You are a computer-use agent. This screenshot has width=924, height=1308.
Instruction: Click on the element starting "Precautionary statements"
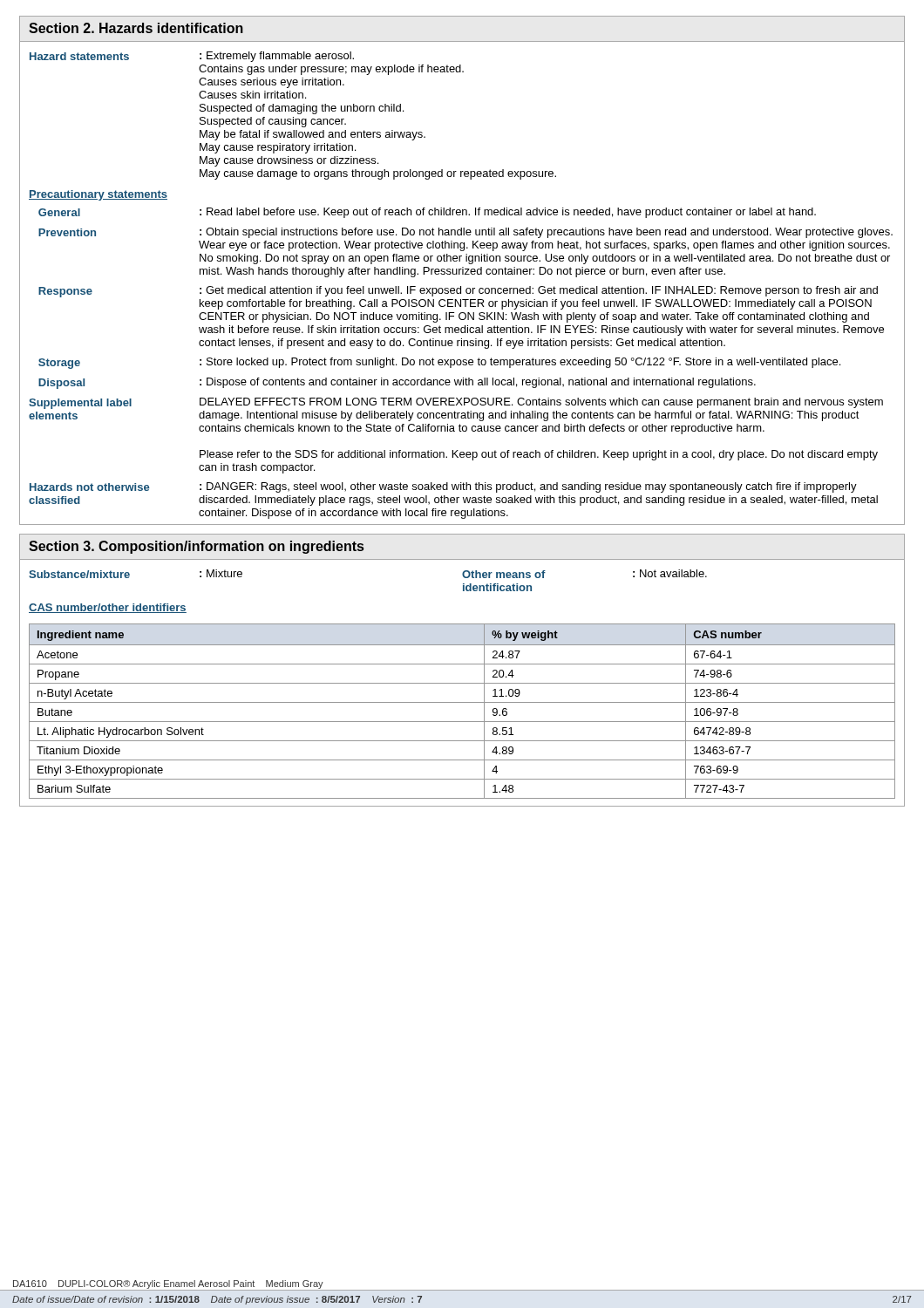[98, 194]
